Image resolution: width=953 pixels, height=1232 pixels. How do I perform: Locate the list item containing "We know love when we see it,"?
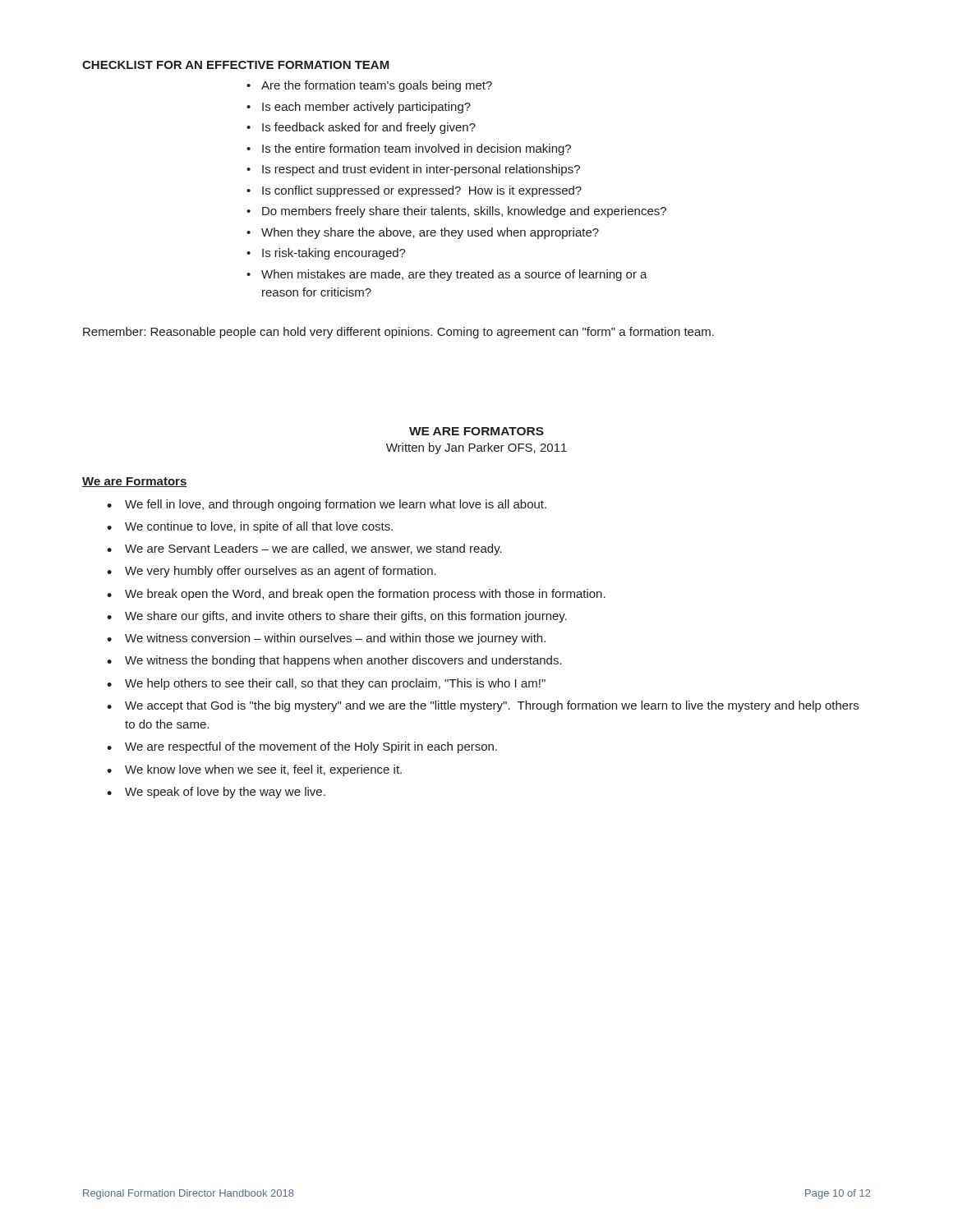point(264,769)
